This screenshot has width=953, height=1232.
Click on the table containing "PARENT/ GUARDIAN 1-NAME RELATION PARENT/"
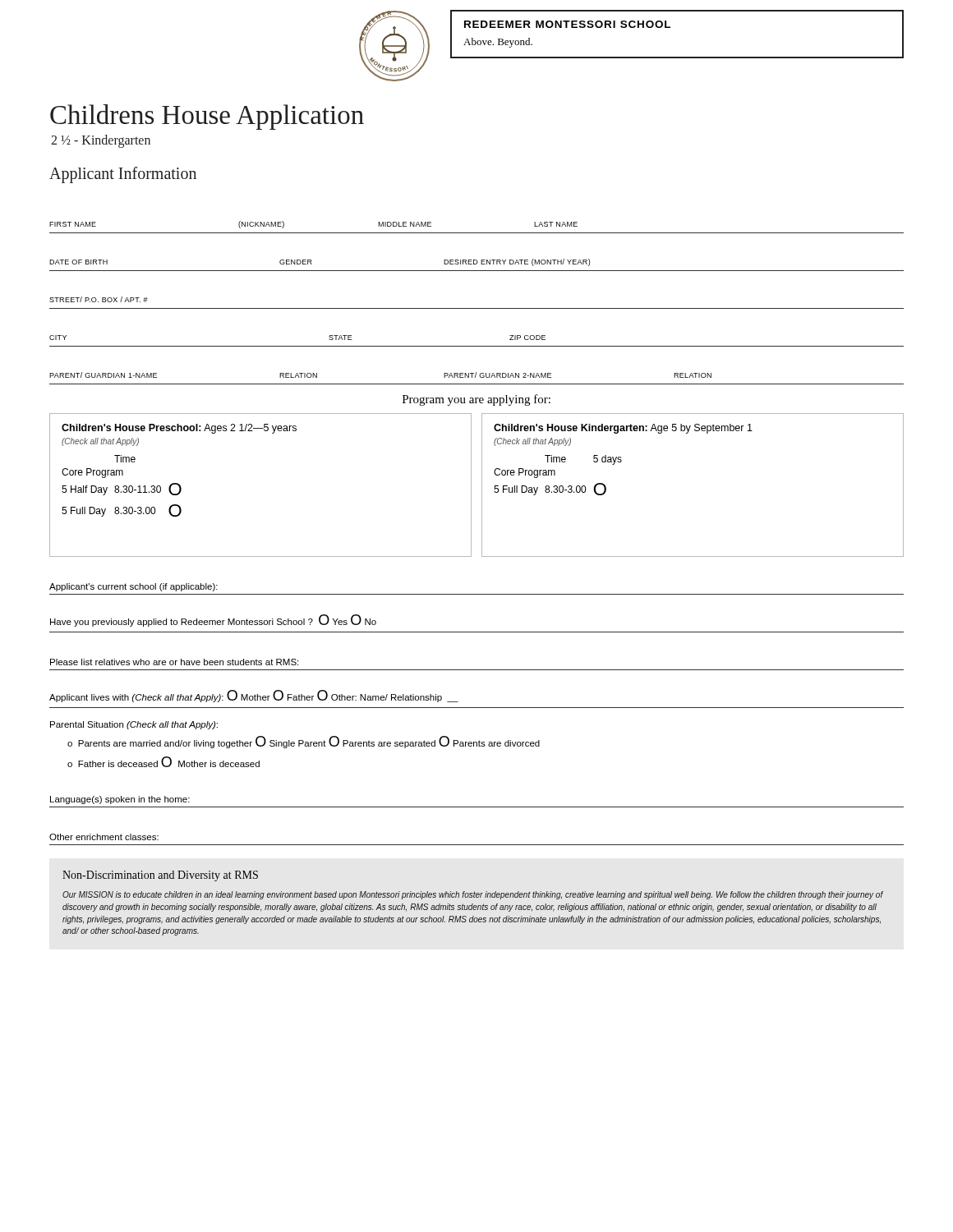(x=476, y=365)
